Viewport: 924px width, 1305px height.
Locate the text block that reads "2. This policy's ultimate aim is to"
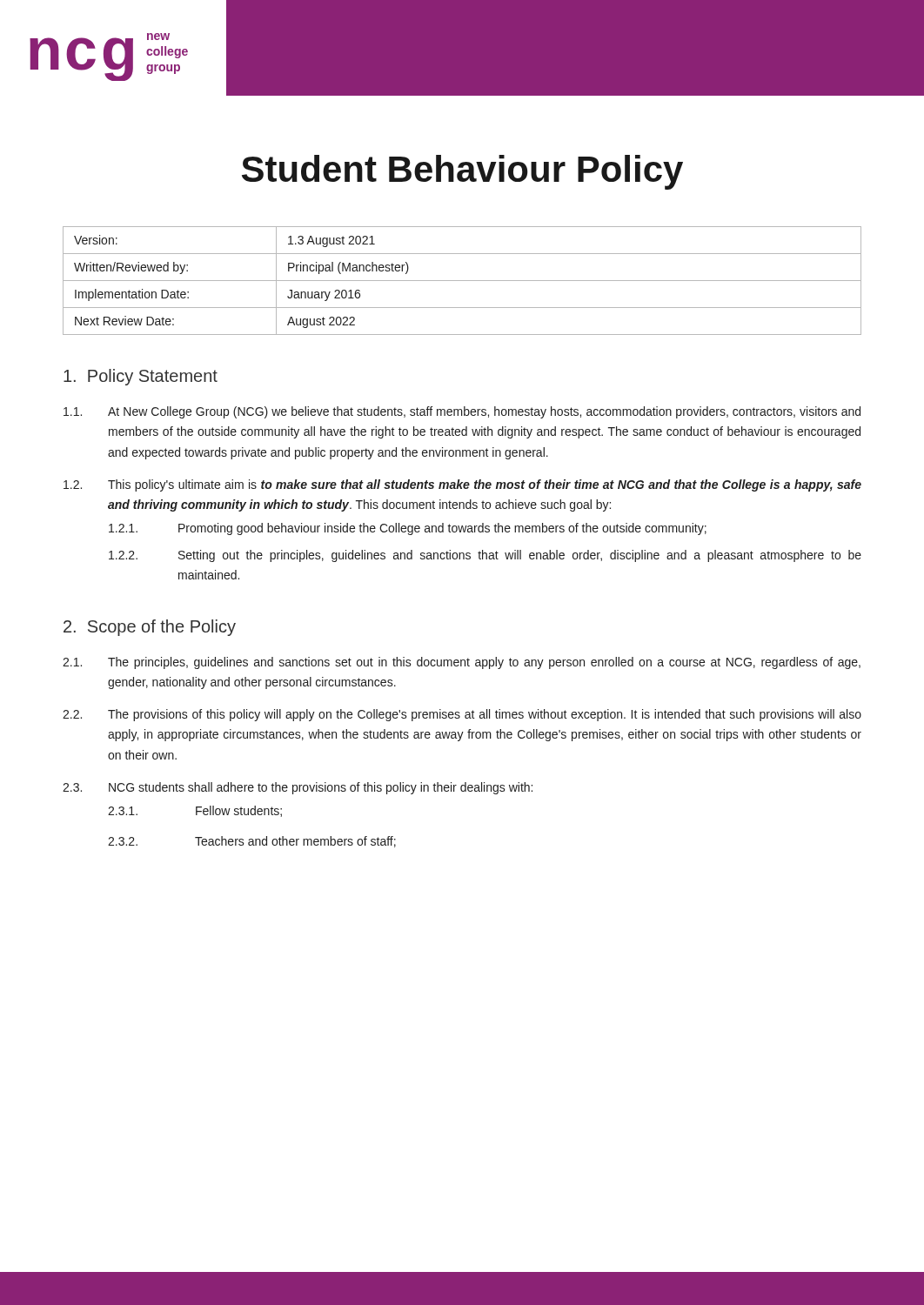click(462, 495)
